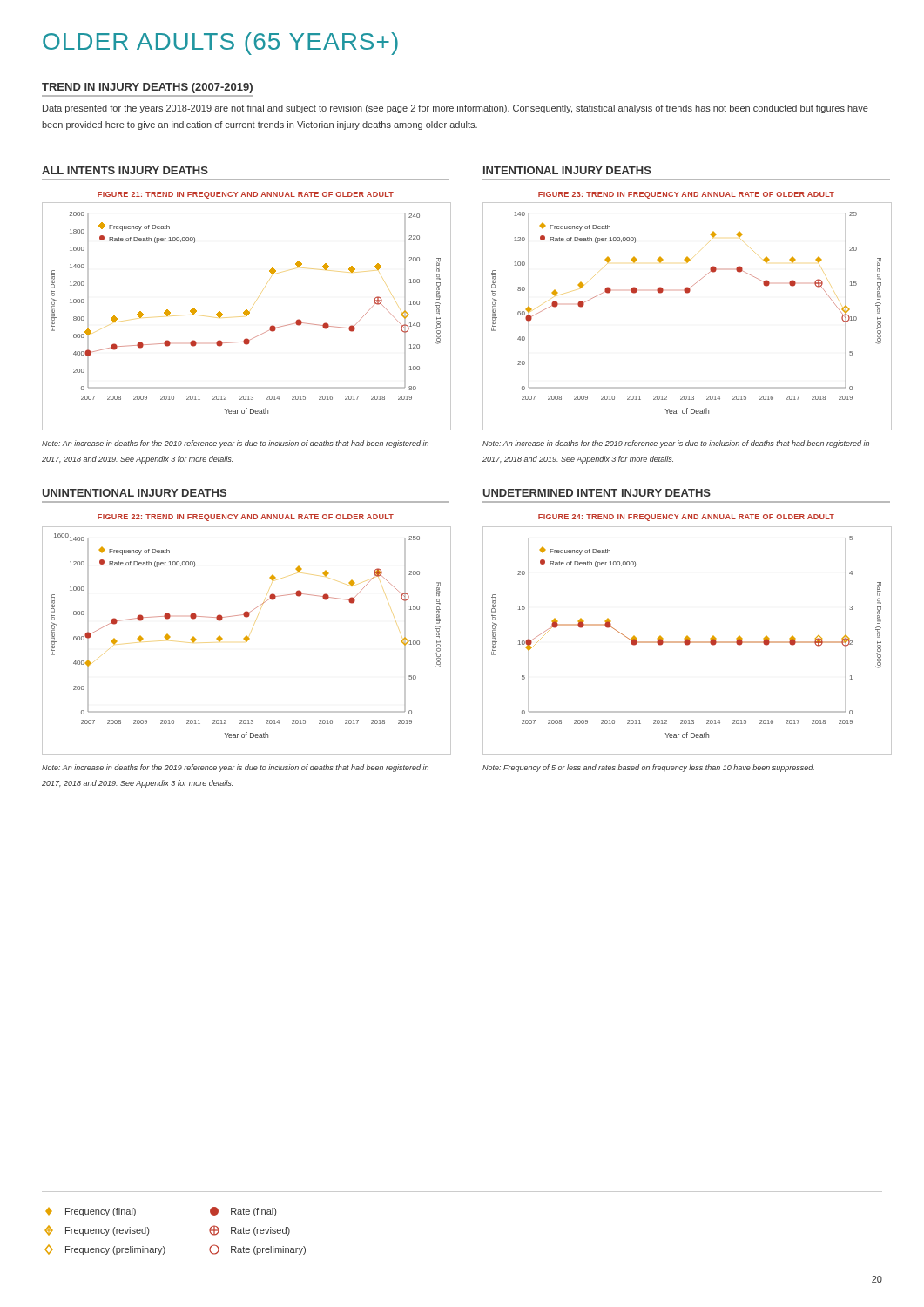Viewport: 924px width, 1307px height.
Task: Point to the caption beginning "FIGURE 21: TREND IN FREQUENCY AND ANNUAL"
Action: coord(246,202)
